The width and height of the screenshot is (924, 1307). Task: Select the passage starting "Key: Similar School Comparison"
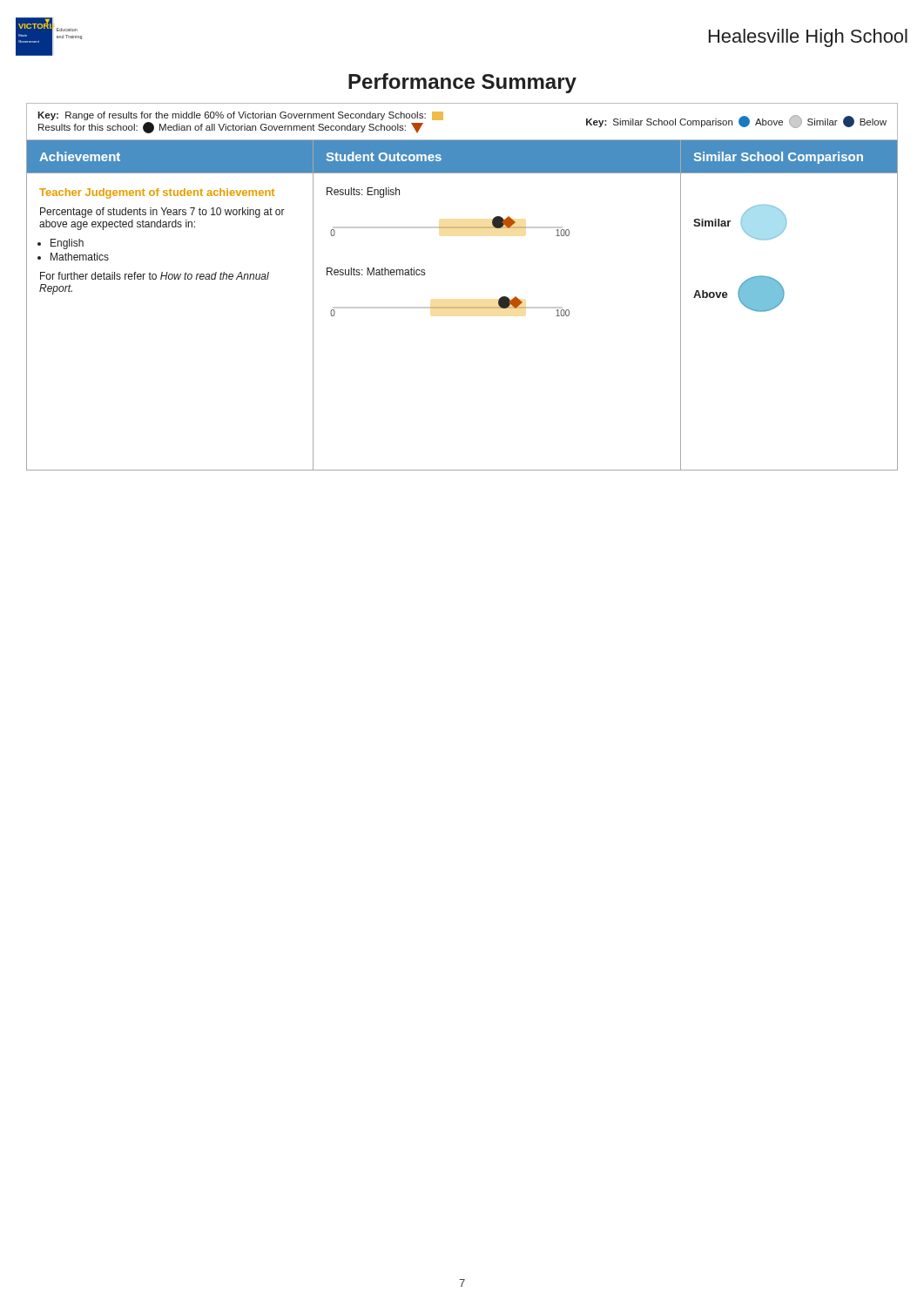[x=736, y=122]
